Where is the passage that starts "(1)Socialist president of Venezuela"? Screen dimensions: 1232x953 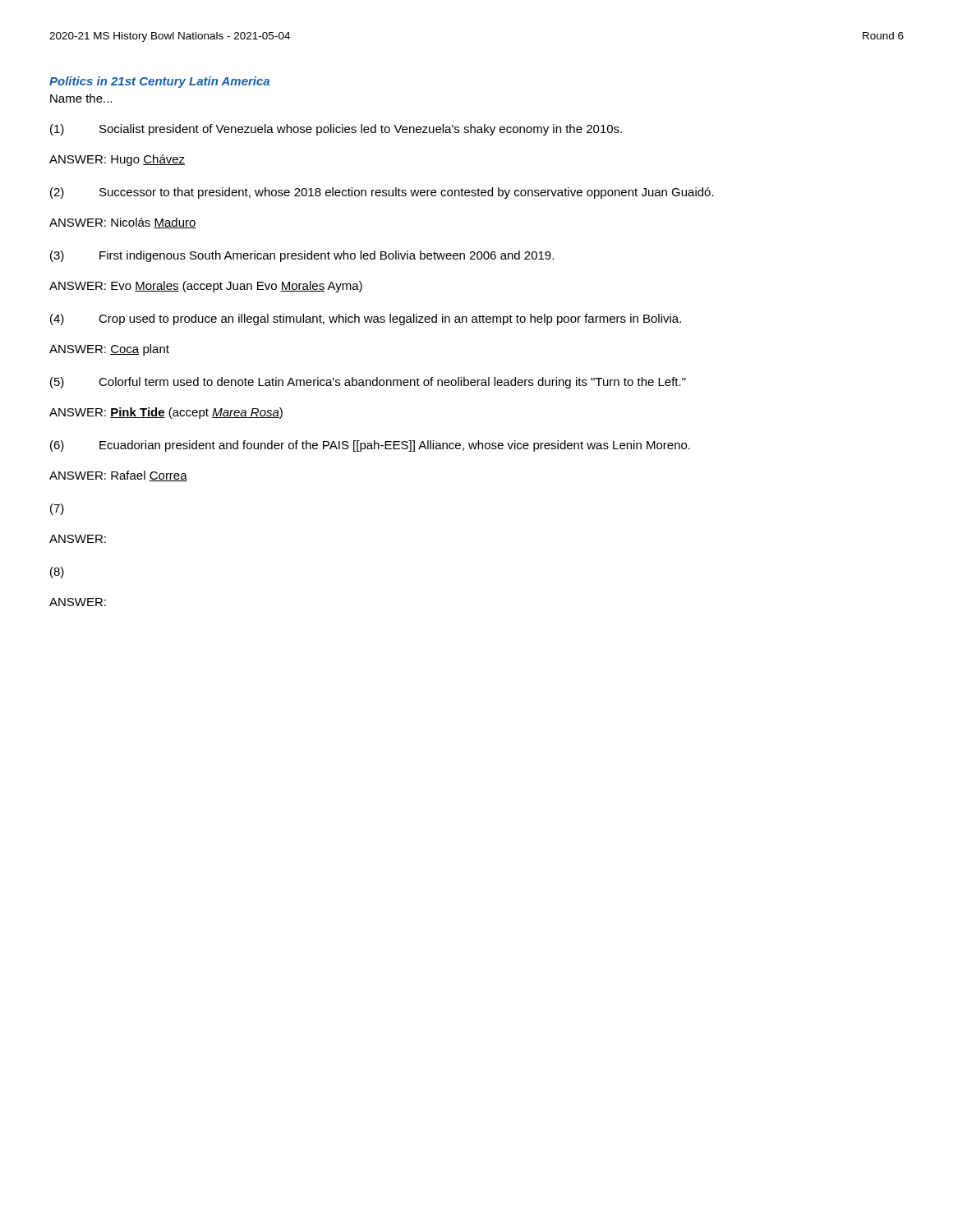point(476,129)
